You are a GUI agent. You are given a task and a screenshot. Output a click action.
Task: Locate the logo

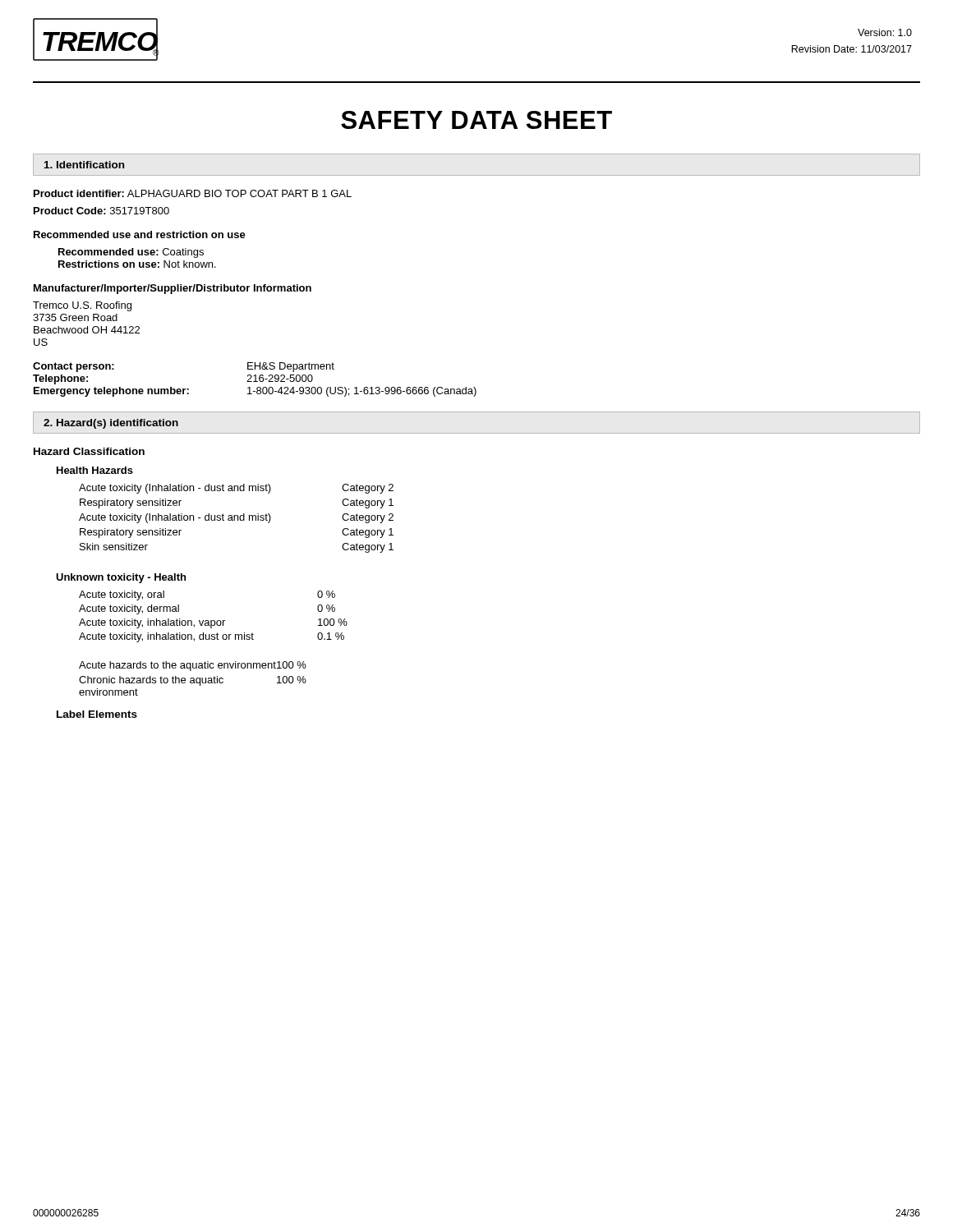pos(99,44)
